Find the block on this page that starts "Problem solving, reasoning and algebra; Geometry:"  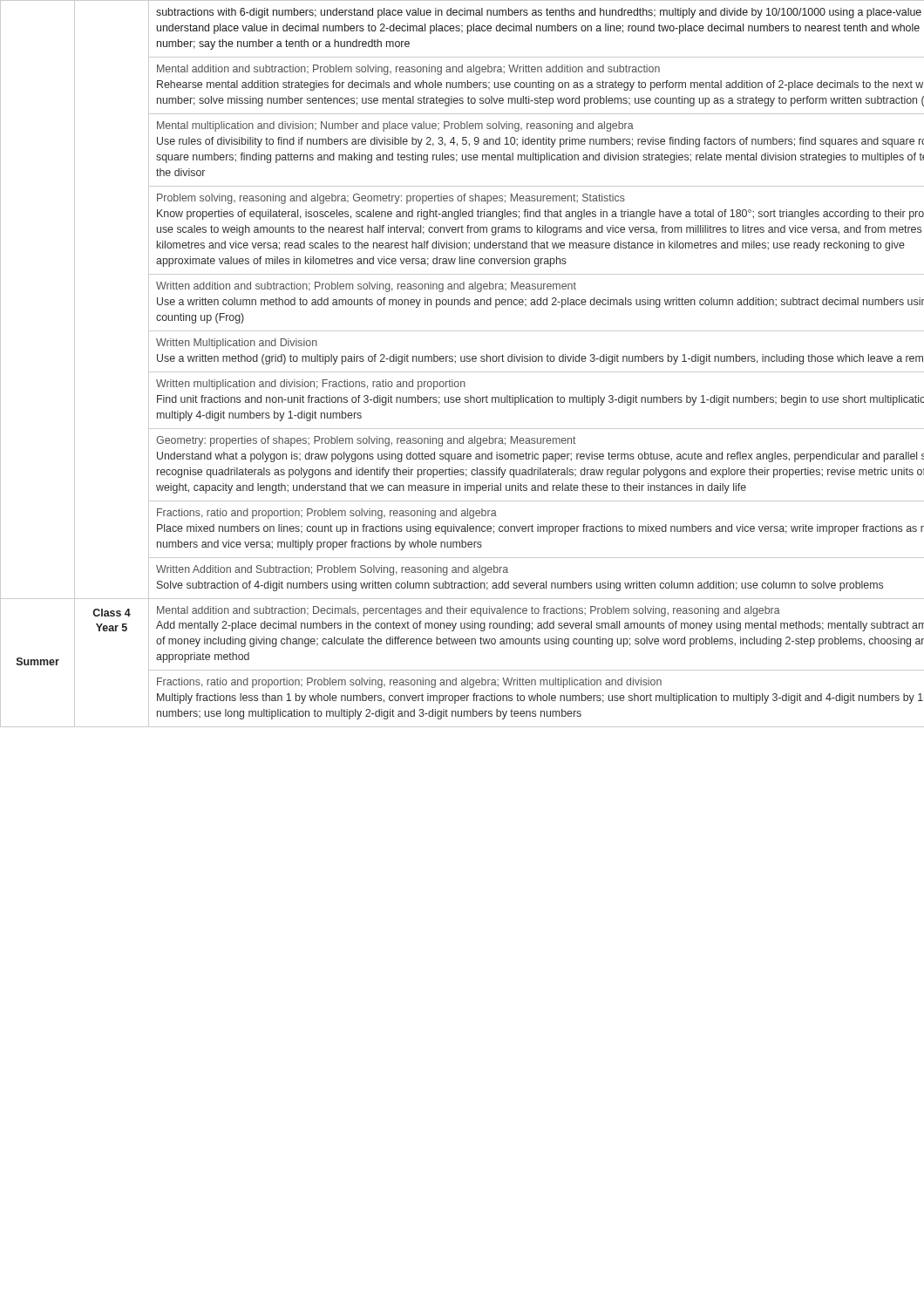pyautogui.click(x=540, y=230)
